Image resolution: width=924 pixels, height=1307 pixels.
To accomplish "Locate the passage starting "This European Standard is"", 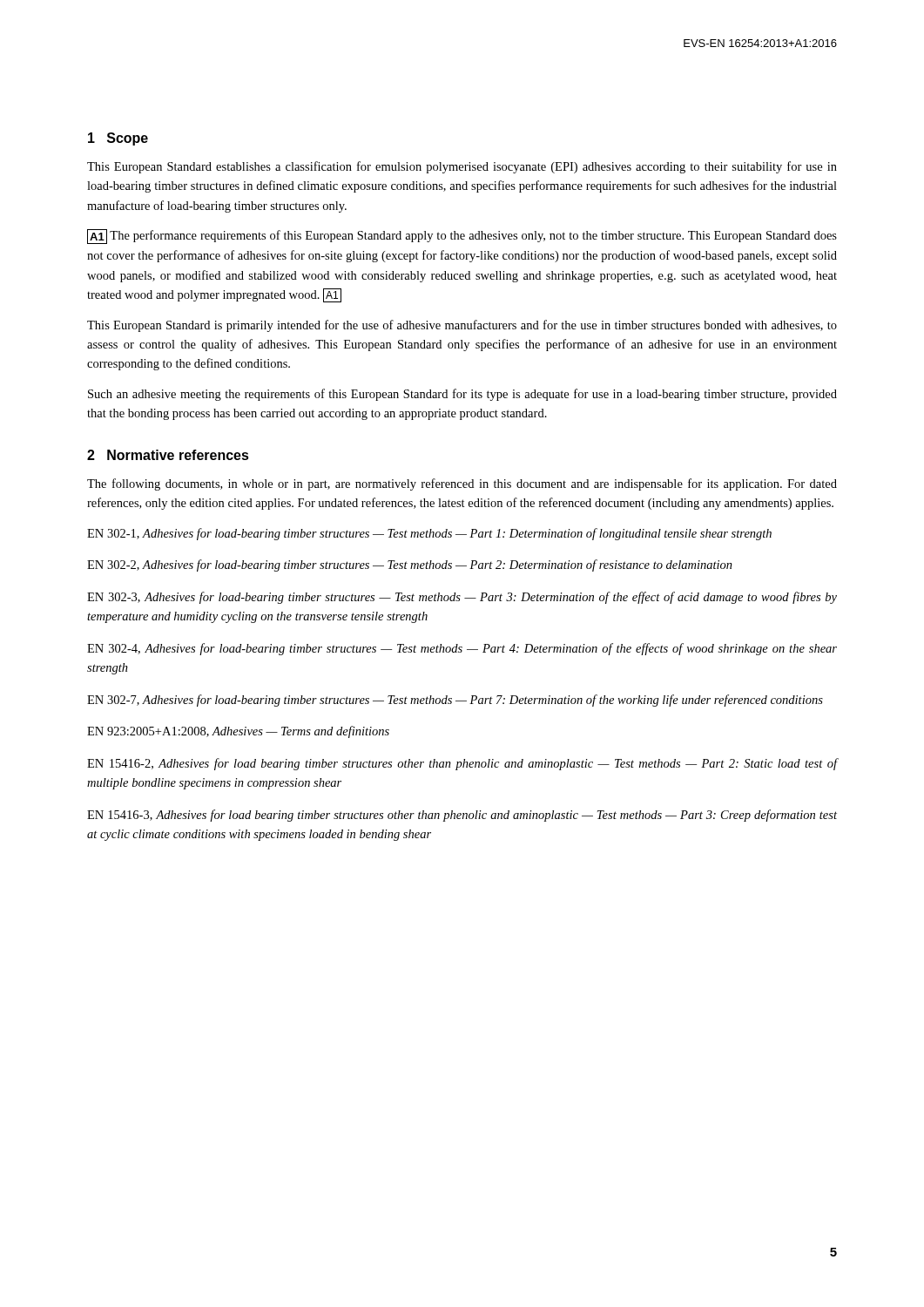I will point(462,344).
